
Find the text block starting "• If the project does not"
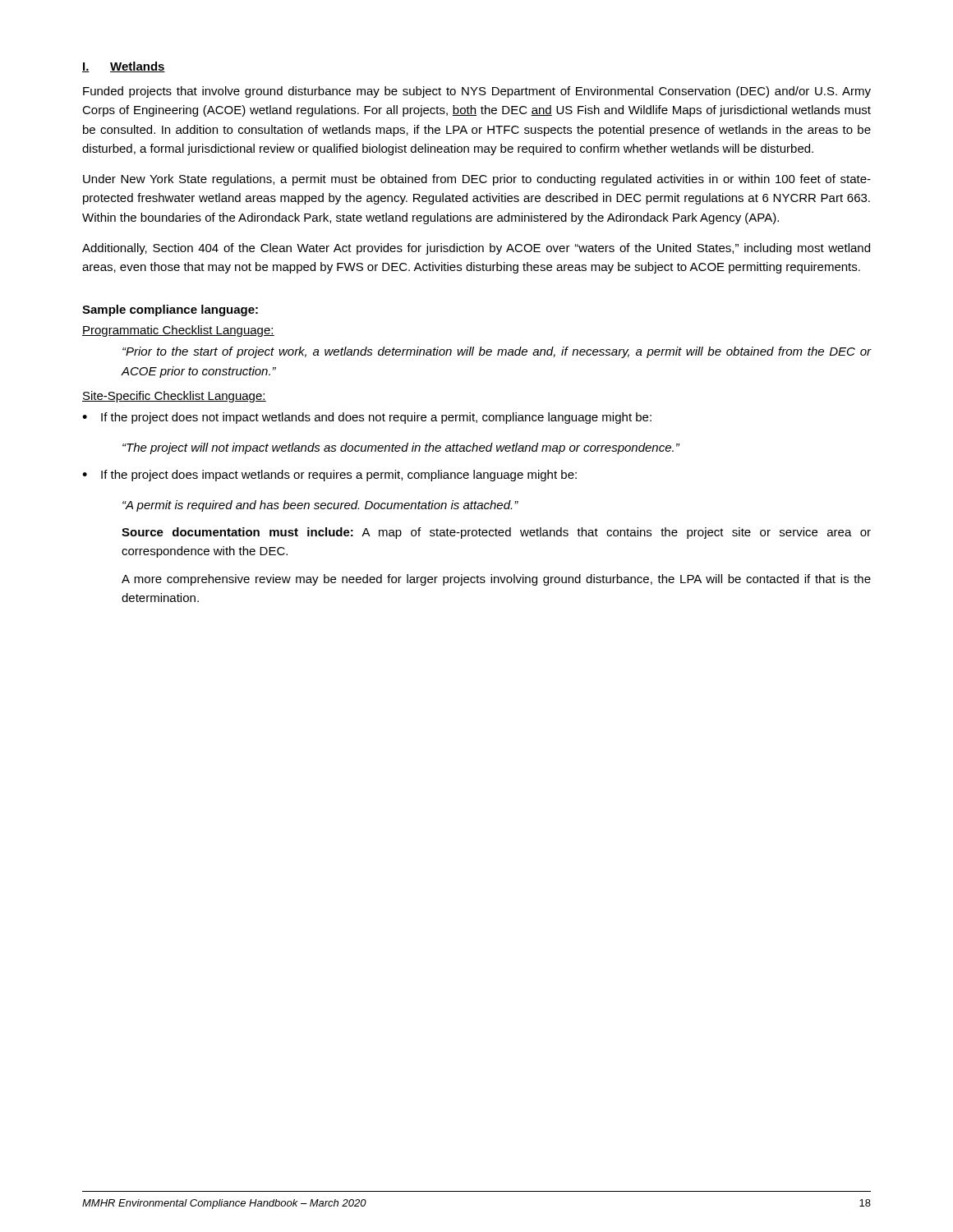click(476, 418)
